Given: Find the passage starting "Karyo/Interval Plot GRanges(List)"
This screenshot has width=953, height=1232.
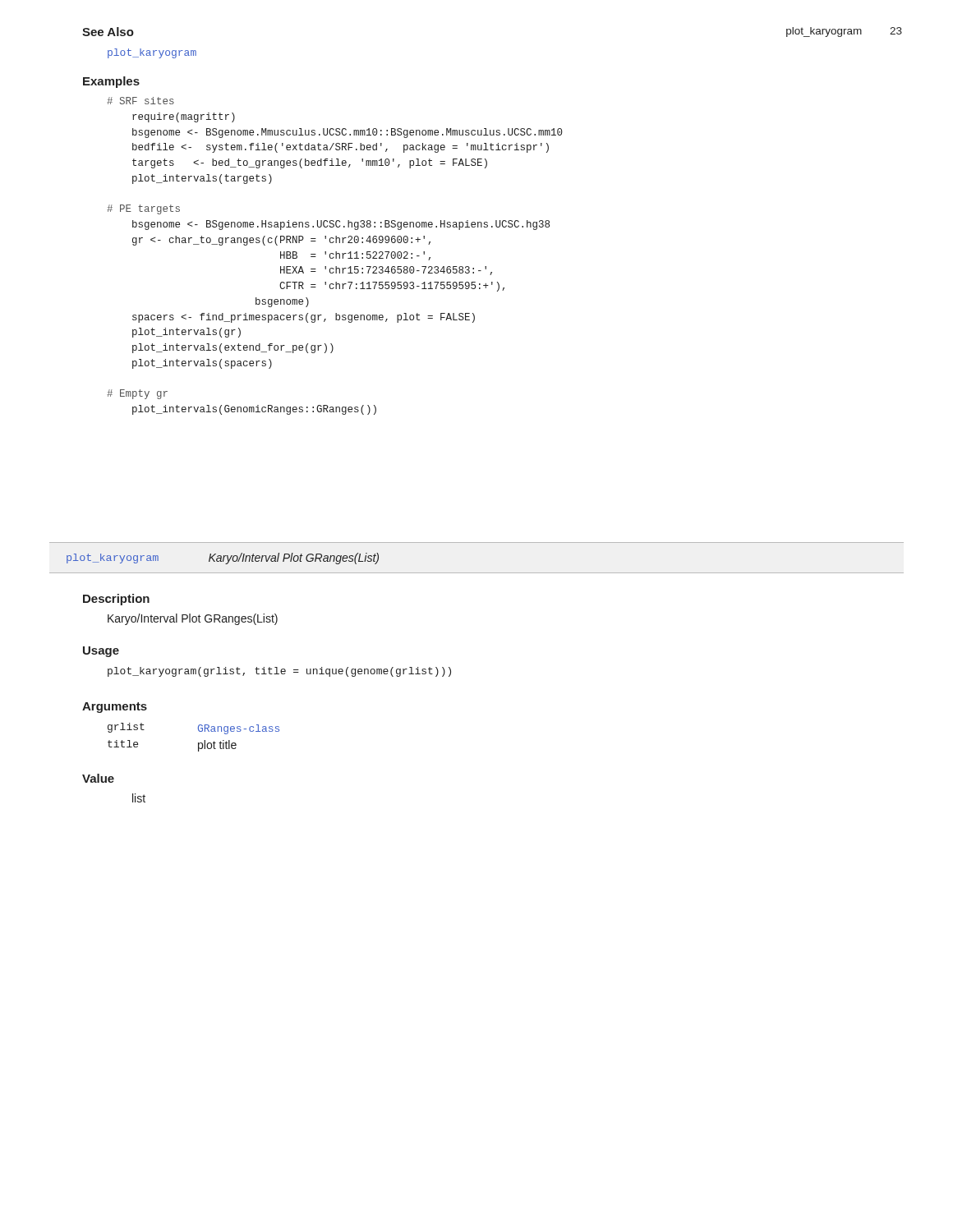Looking at the screenshot, I should point(192,618).
